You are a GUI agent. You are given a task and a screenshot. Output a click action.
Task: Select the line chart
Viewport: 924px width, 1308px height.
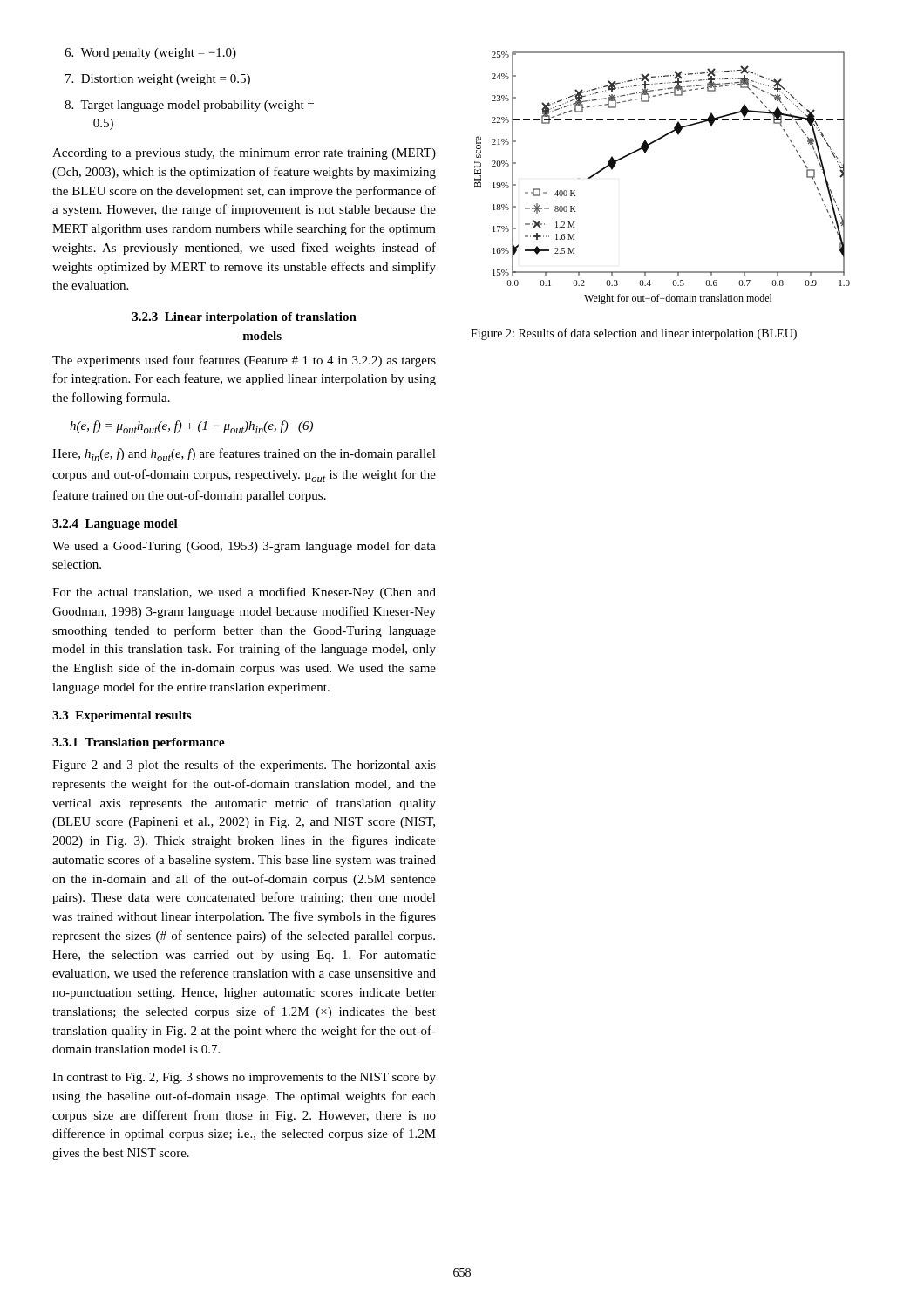click(x=662, y=182)
